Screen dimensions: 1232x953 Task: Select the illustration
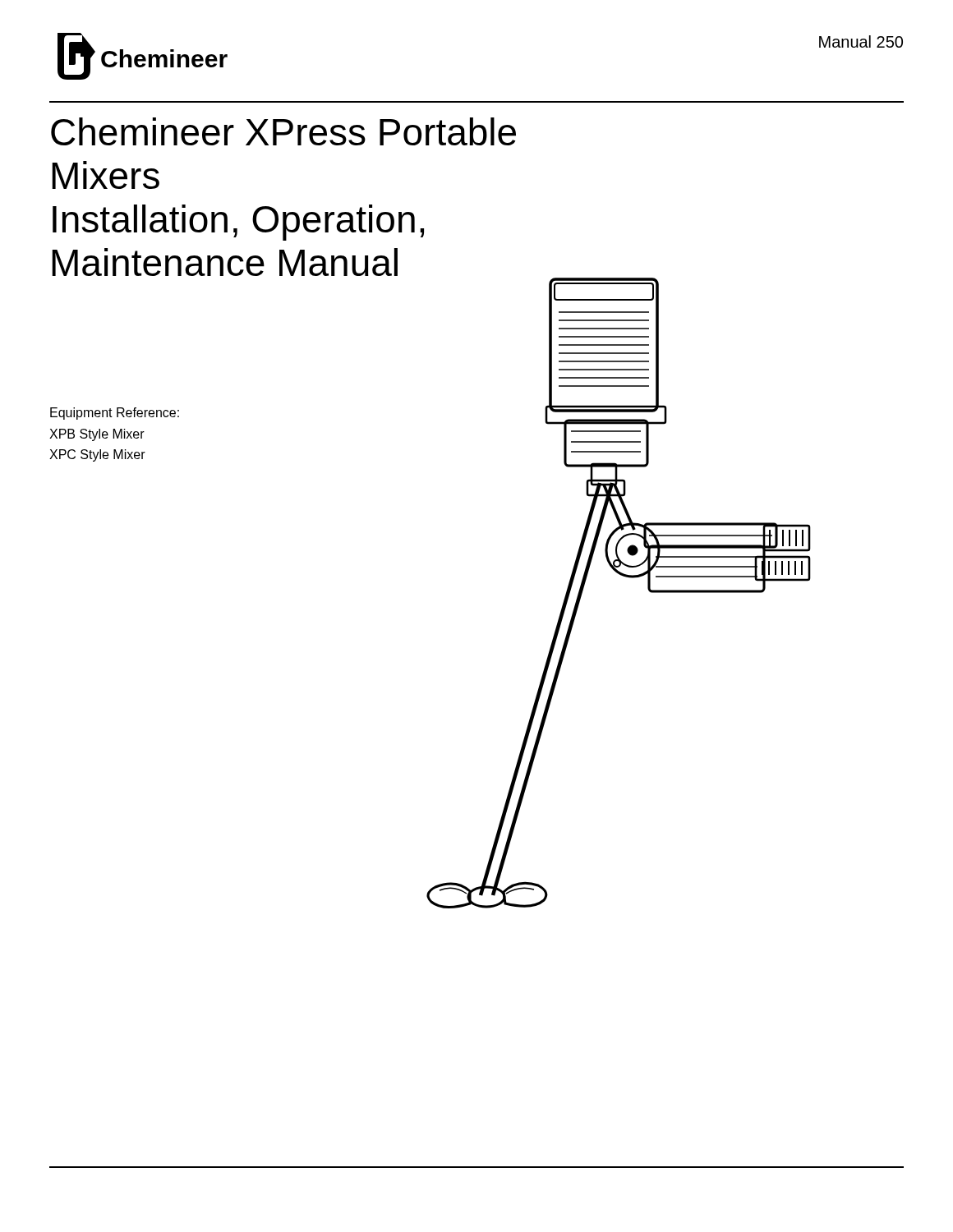click(604, 628)
